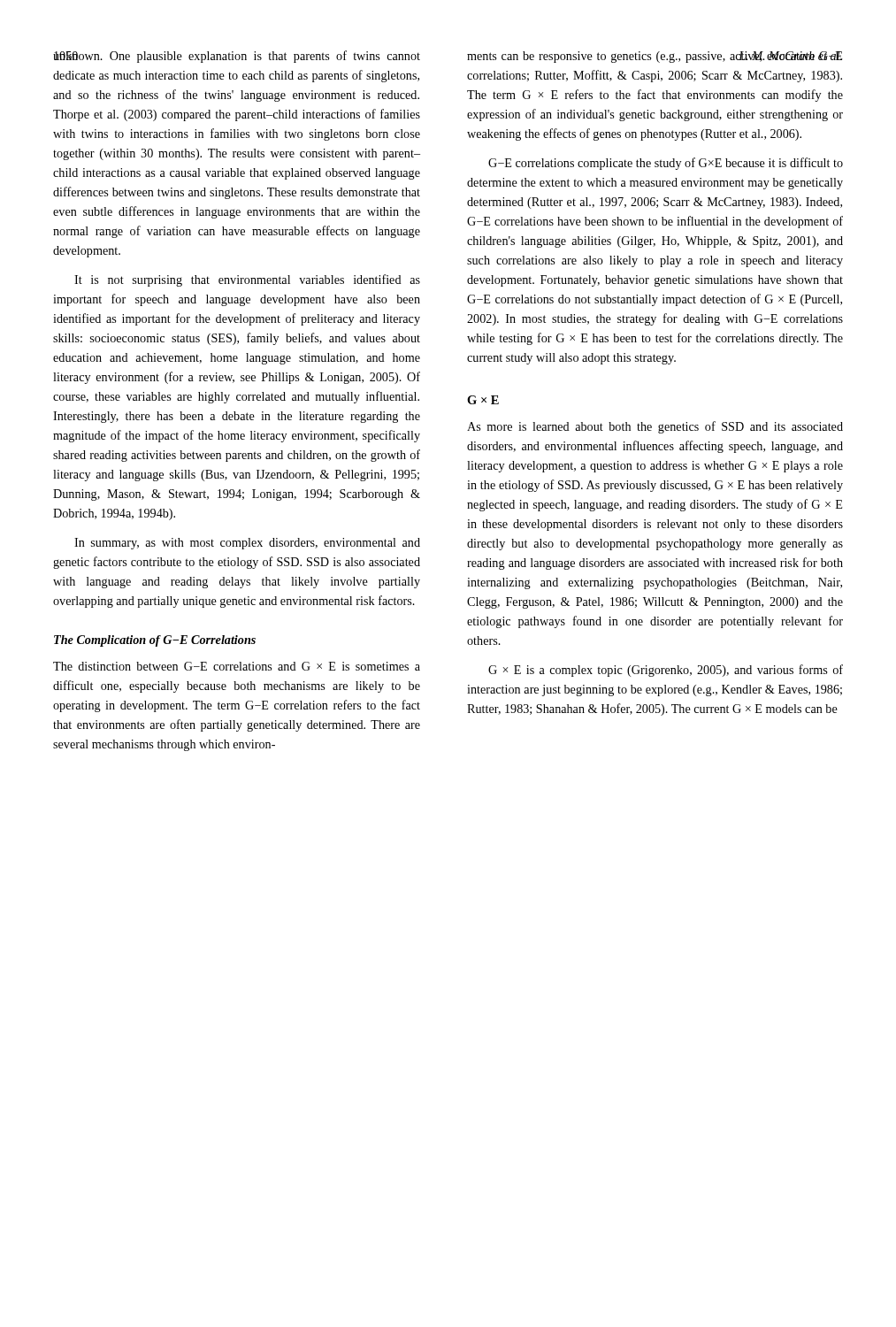Image resolution: width=896 pixels, height=1327 pixels.
Task: Click where it says "G × E"
Action: [483, 400]
